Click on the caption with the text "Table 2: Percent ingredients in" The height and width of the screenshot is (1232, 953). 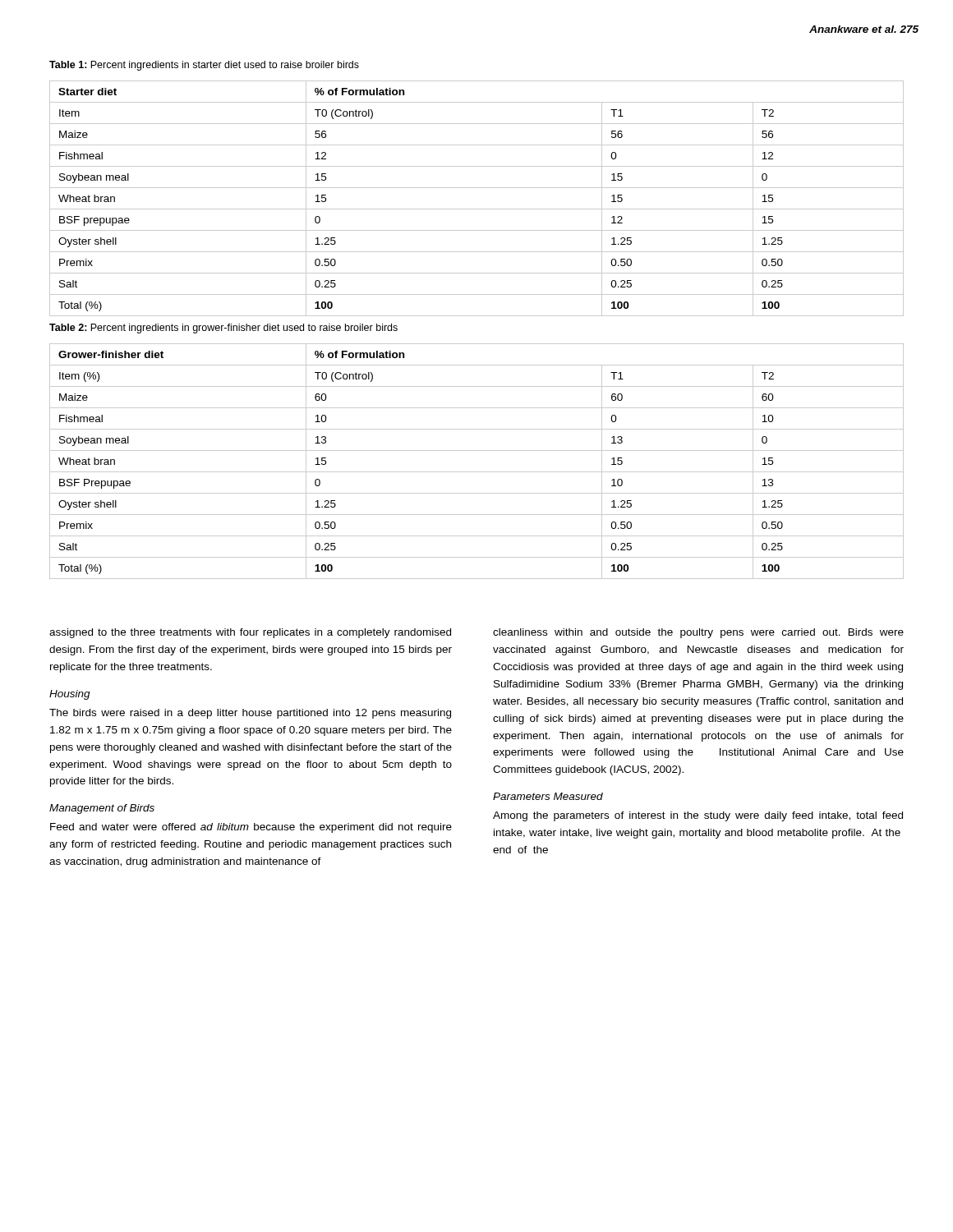pos(224,328)
